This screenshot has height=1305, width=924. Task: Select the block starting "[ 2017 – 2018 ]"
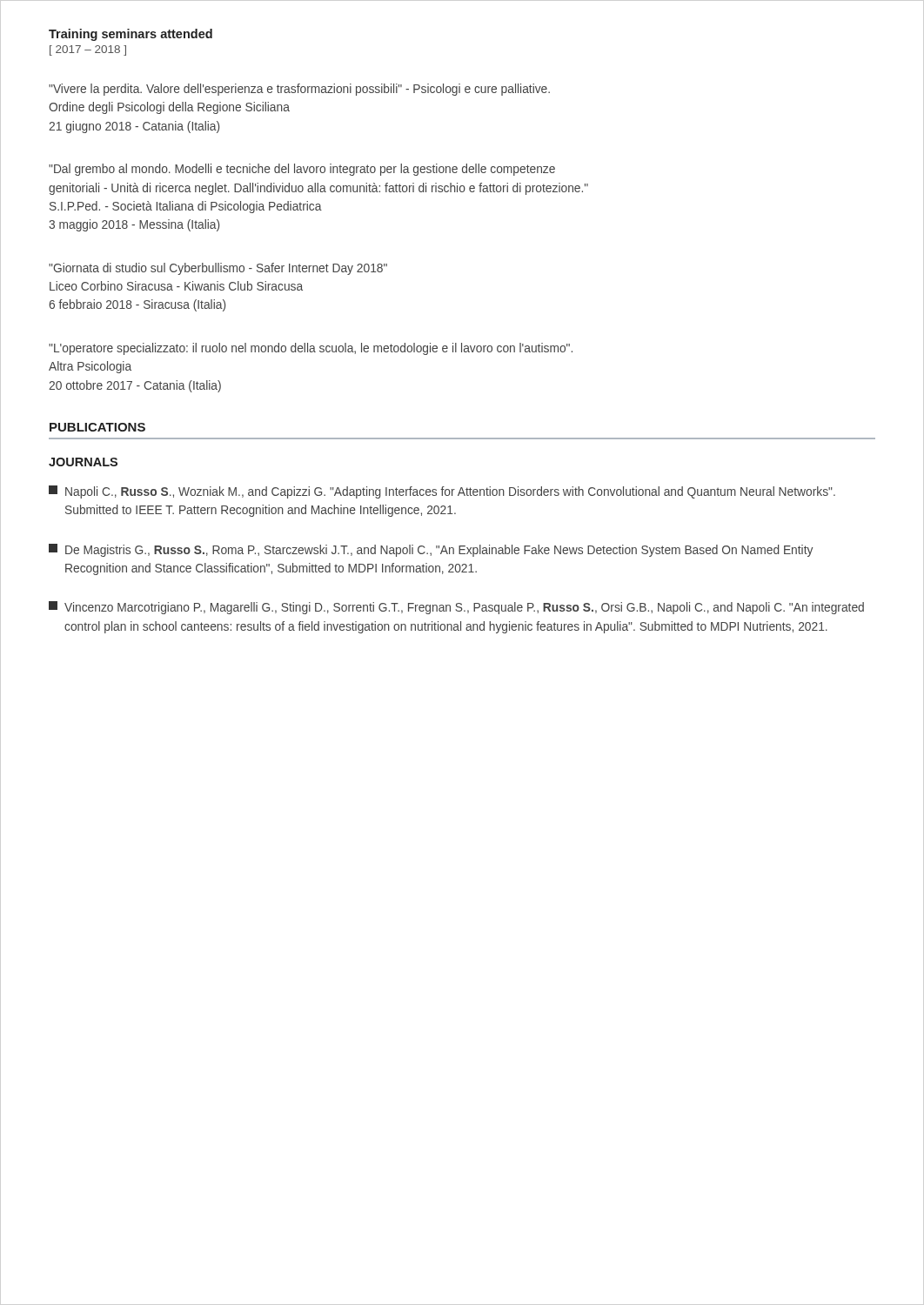point(88,49)
